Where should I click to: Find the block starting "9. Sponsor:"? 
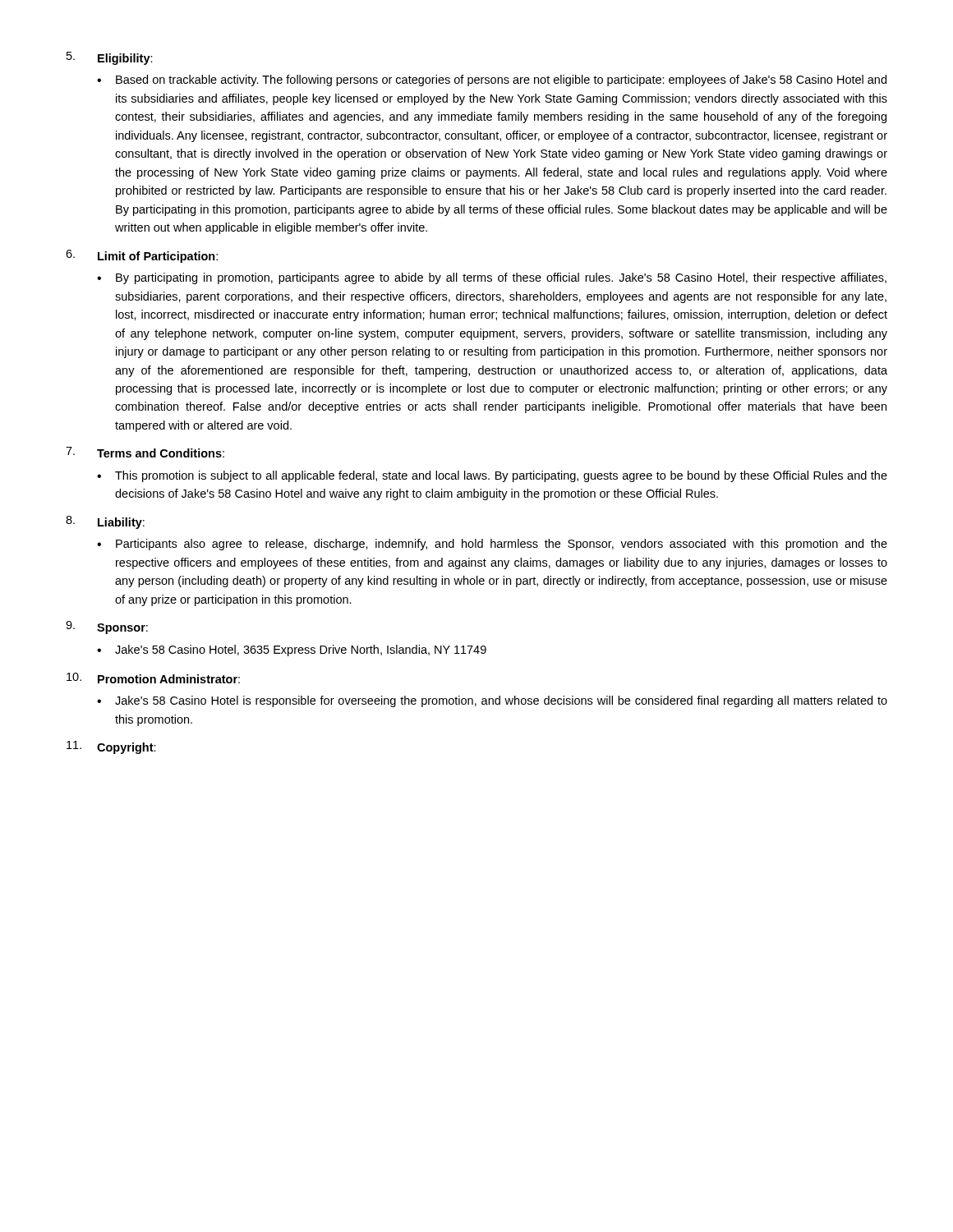click(x=107, y=627)
